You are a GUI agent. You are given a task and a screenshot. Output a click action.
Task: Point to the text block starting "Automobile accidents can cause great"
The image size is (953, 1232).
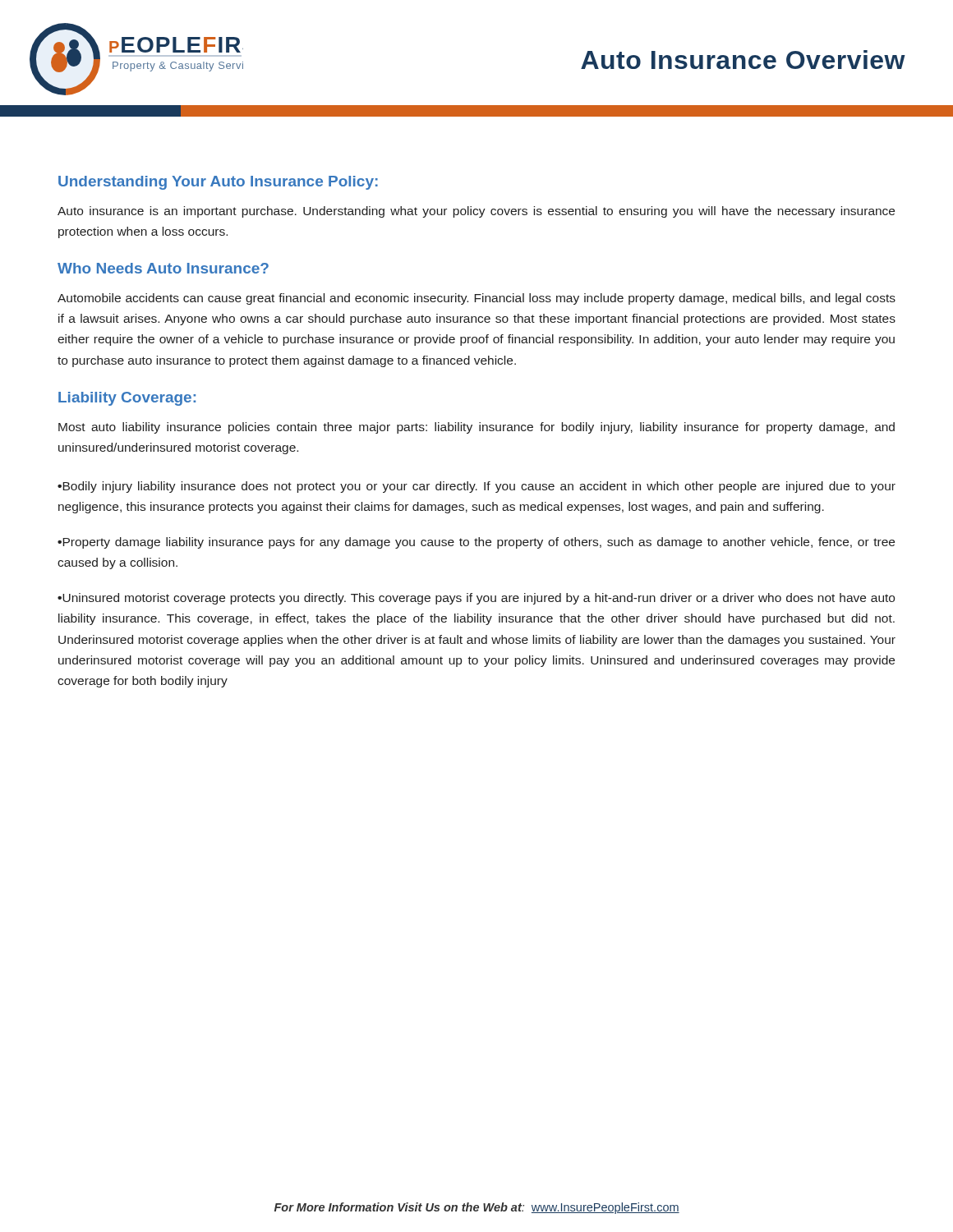click(x=476, y=329)
